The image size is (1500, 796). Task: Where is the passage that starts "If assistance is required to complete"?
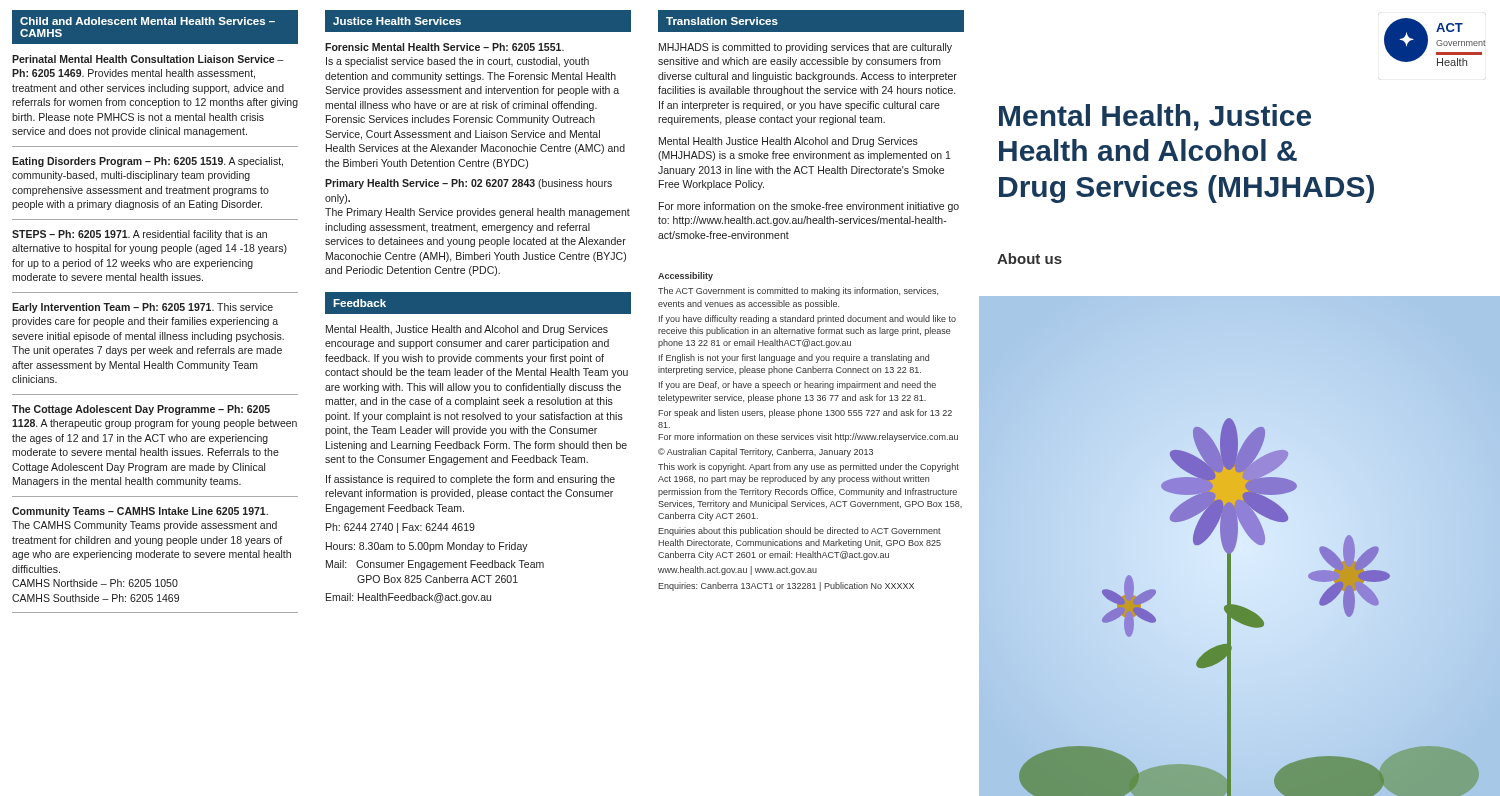point(470,493)
